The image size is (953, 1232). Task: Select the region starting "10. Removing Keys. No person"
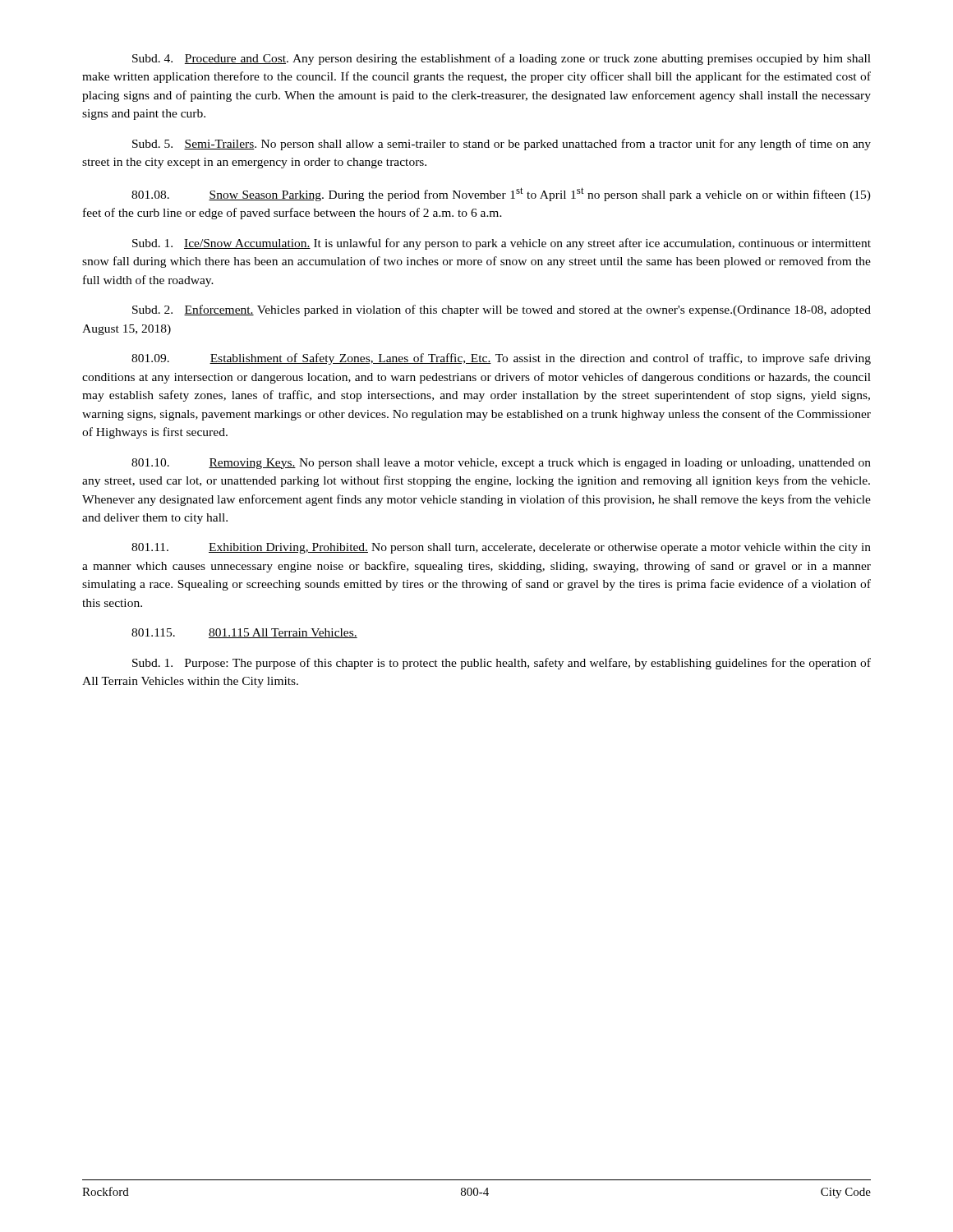tap(476, 490)
